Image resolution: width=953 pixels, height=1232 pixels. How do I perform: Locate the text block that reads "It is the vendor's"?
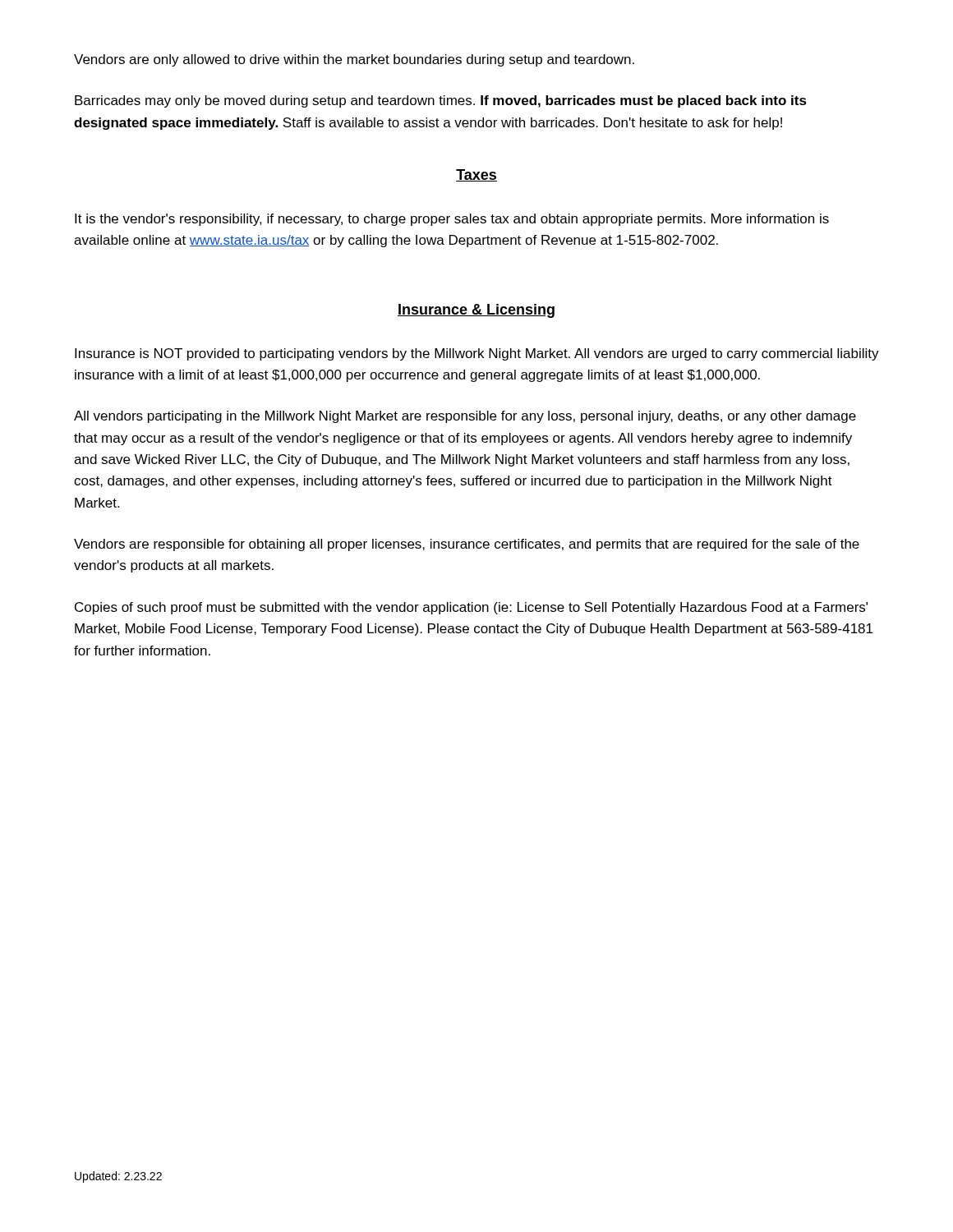tap(452, 230)
